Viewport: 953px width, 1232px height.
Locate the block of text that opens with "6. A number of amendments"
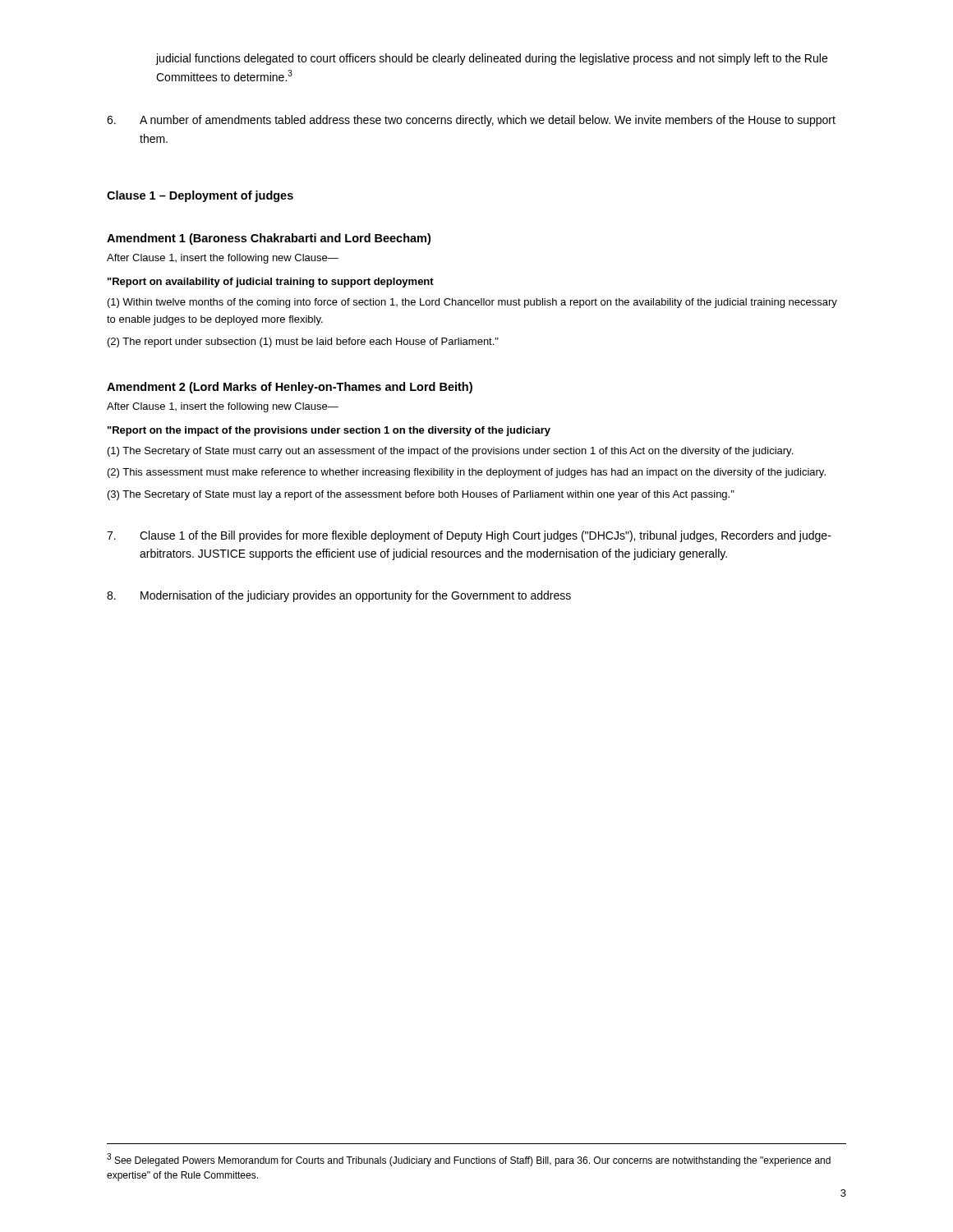476,130
